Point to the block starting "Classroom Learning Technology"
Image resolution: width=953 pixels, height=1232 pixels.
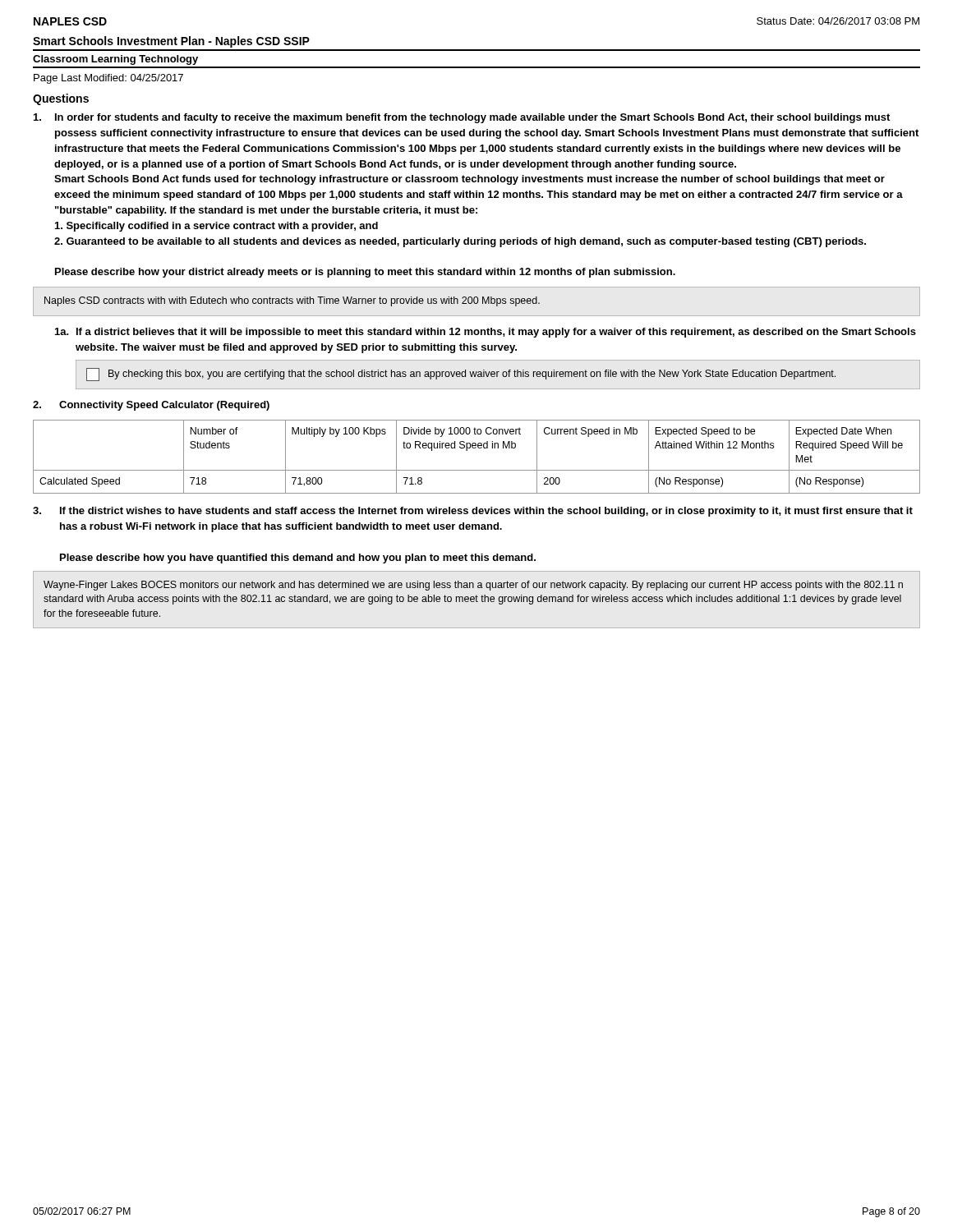pos(116,59)
